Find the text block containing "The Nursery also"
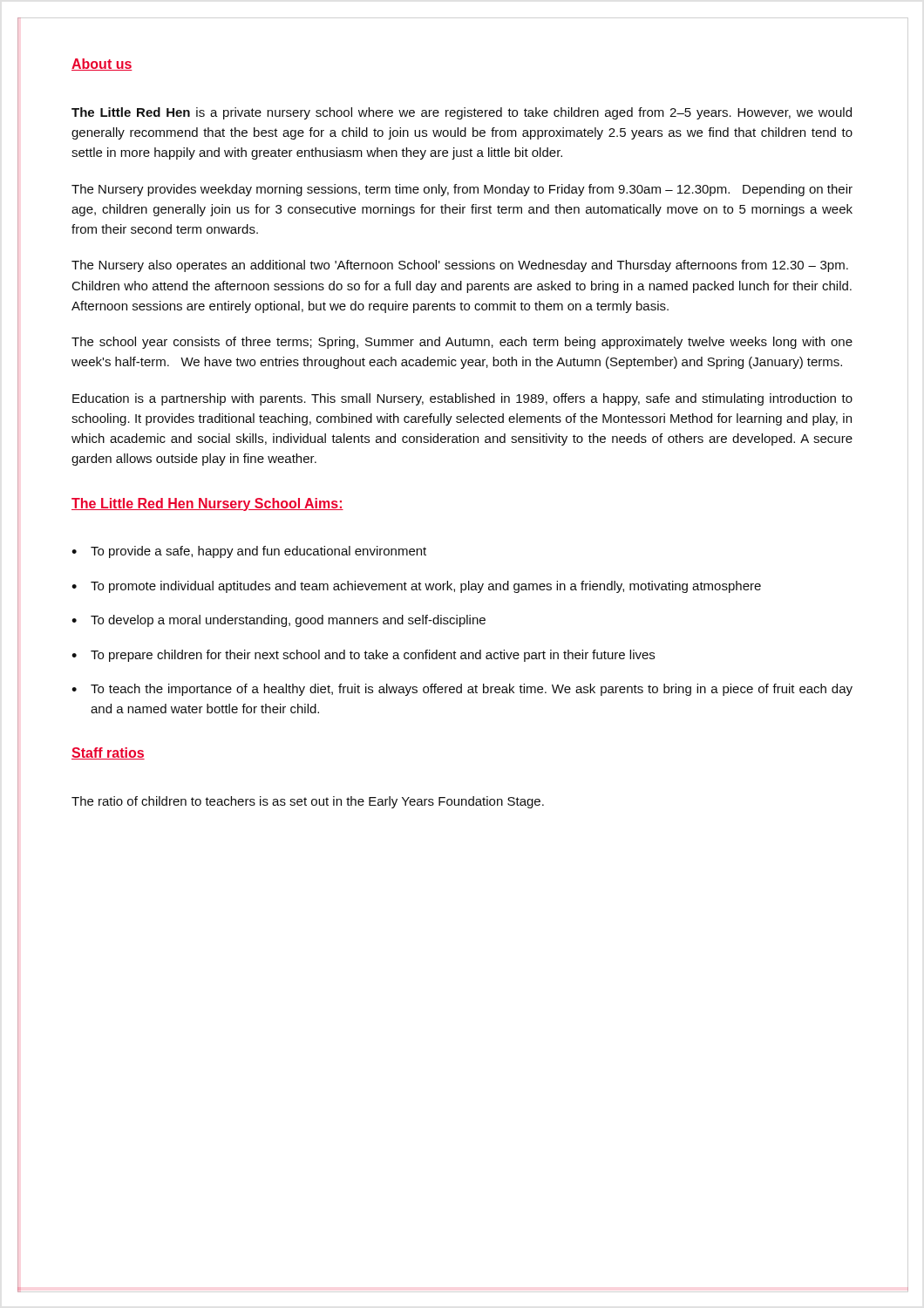This screenshot has width=924, height=1308. click(x=462, y=285)
